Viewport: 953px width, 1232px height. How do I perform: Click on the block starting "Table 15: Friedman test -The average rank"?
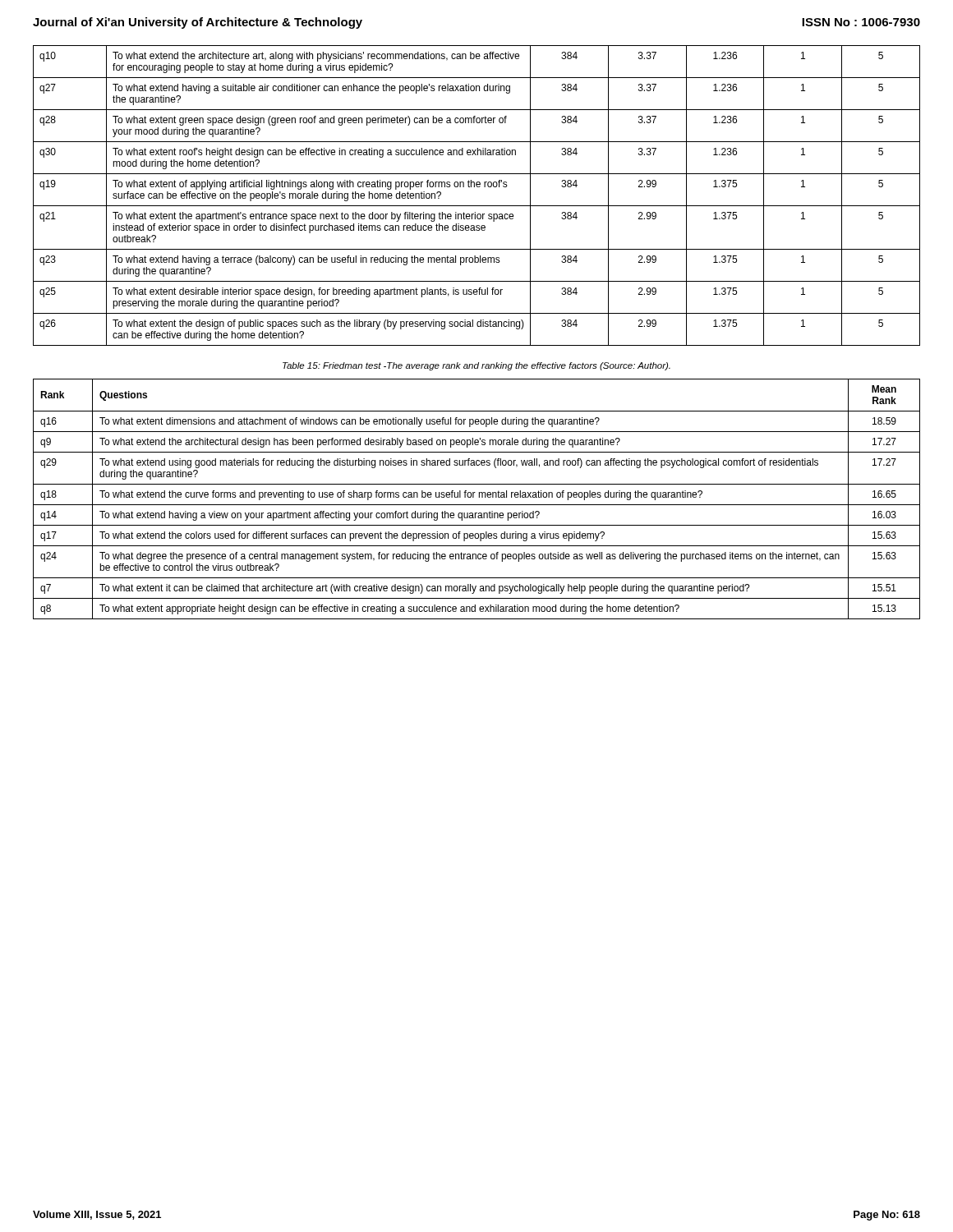[476, 366]
